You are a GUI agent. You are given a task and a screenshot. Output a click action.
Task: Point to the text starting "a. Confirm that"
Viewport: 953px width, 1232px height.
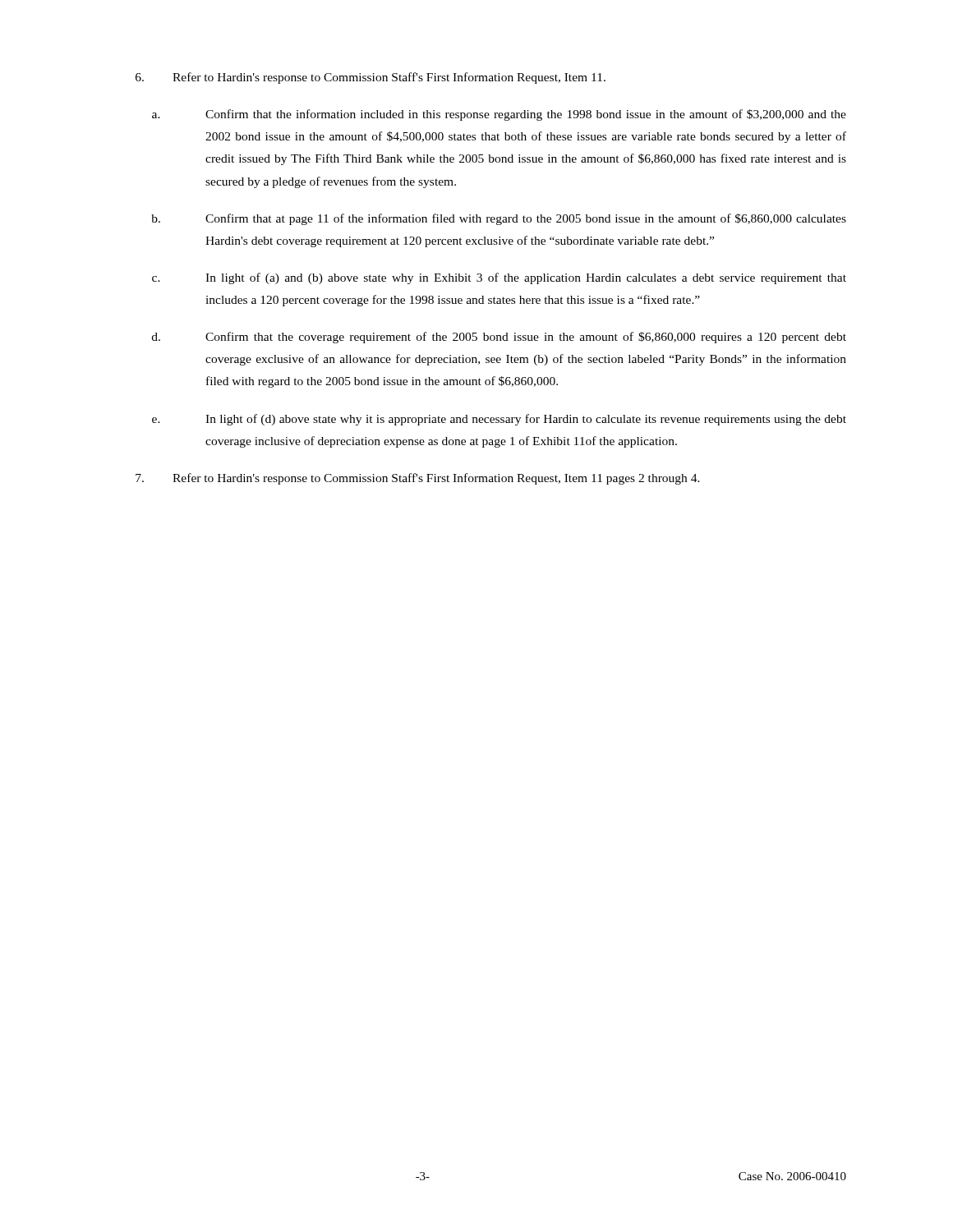[476, 147]
